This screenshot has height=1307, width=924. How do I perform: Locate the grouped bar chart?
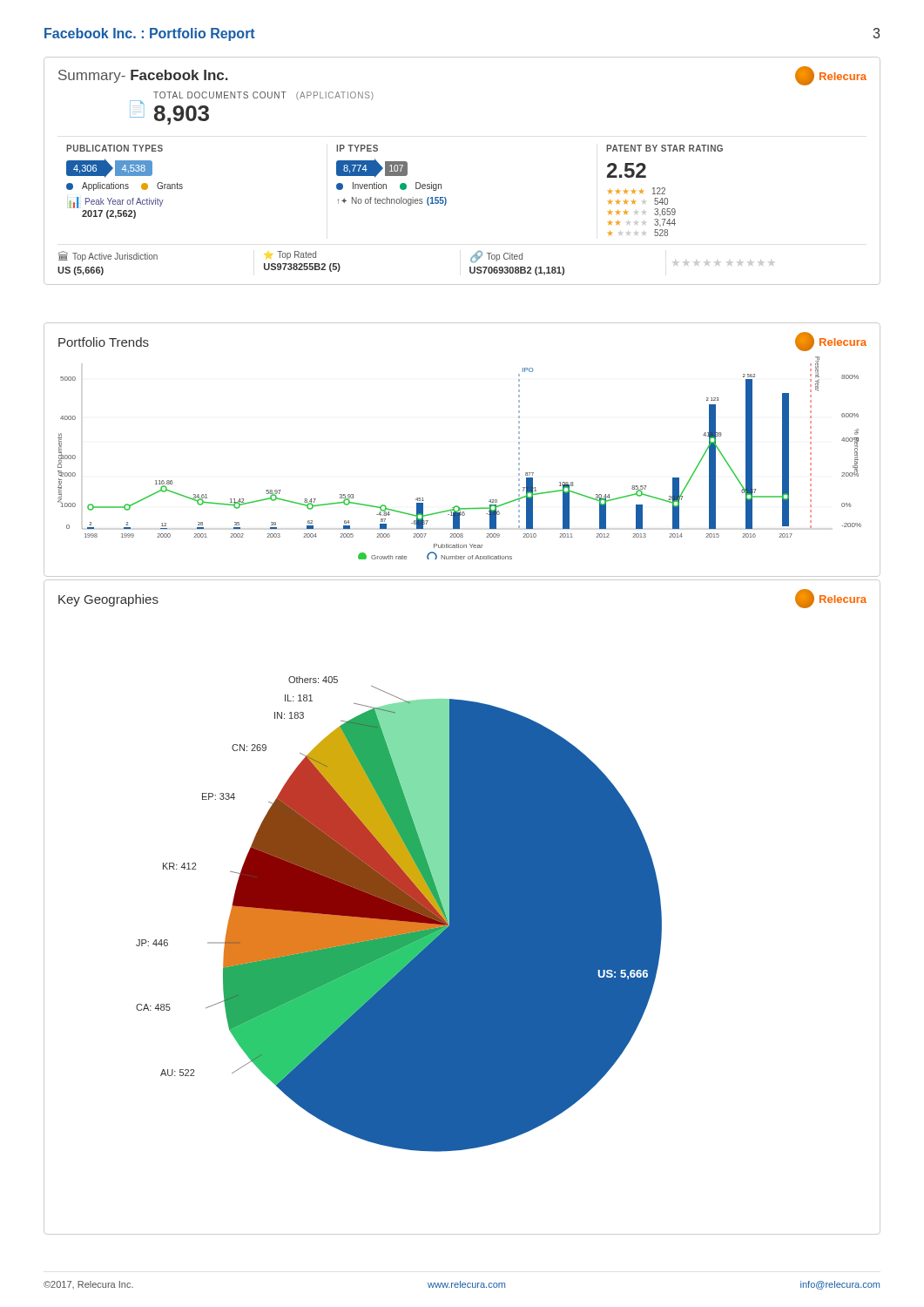click(x=462, y=450)
